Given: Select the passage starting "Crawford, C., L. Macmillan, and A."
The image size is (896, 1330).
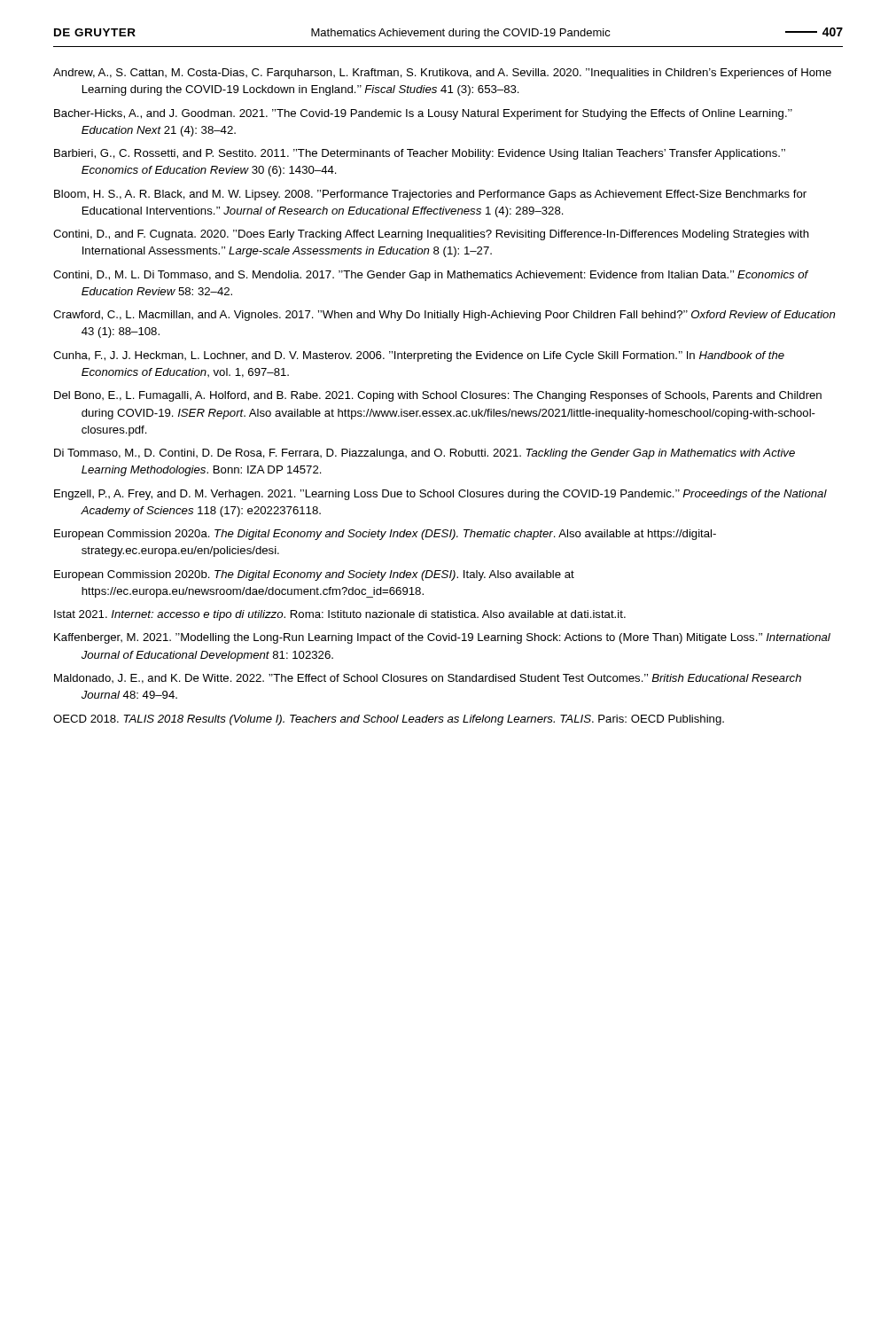Looking at the screenshot, I should click(448, 323).
